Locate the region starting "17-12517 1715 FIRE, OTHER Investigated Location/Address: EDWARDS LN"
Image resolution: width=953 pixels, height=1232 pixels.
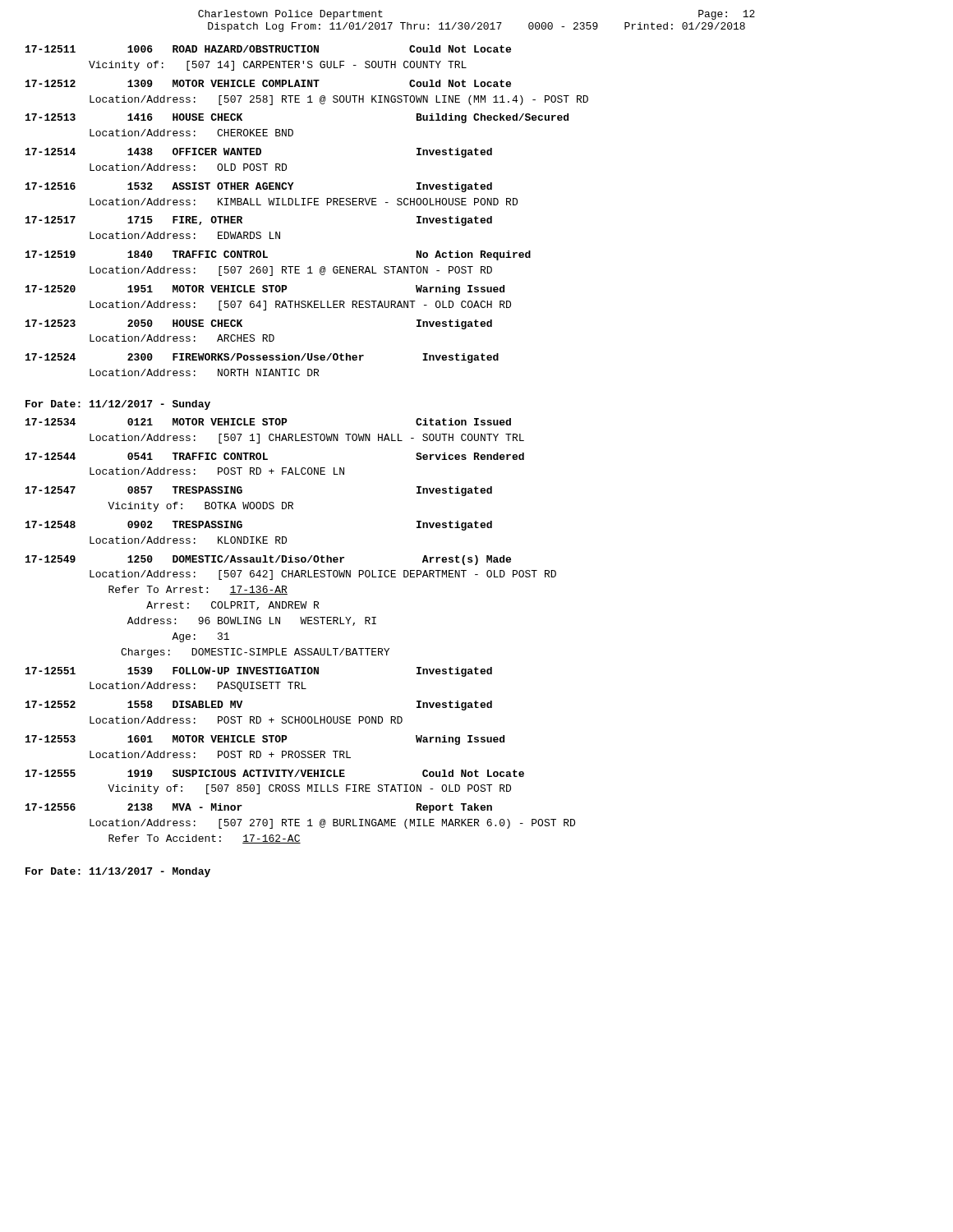[476, 229]
